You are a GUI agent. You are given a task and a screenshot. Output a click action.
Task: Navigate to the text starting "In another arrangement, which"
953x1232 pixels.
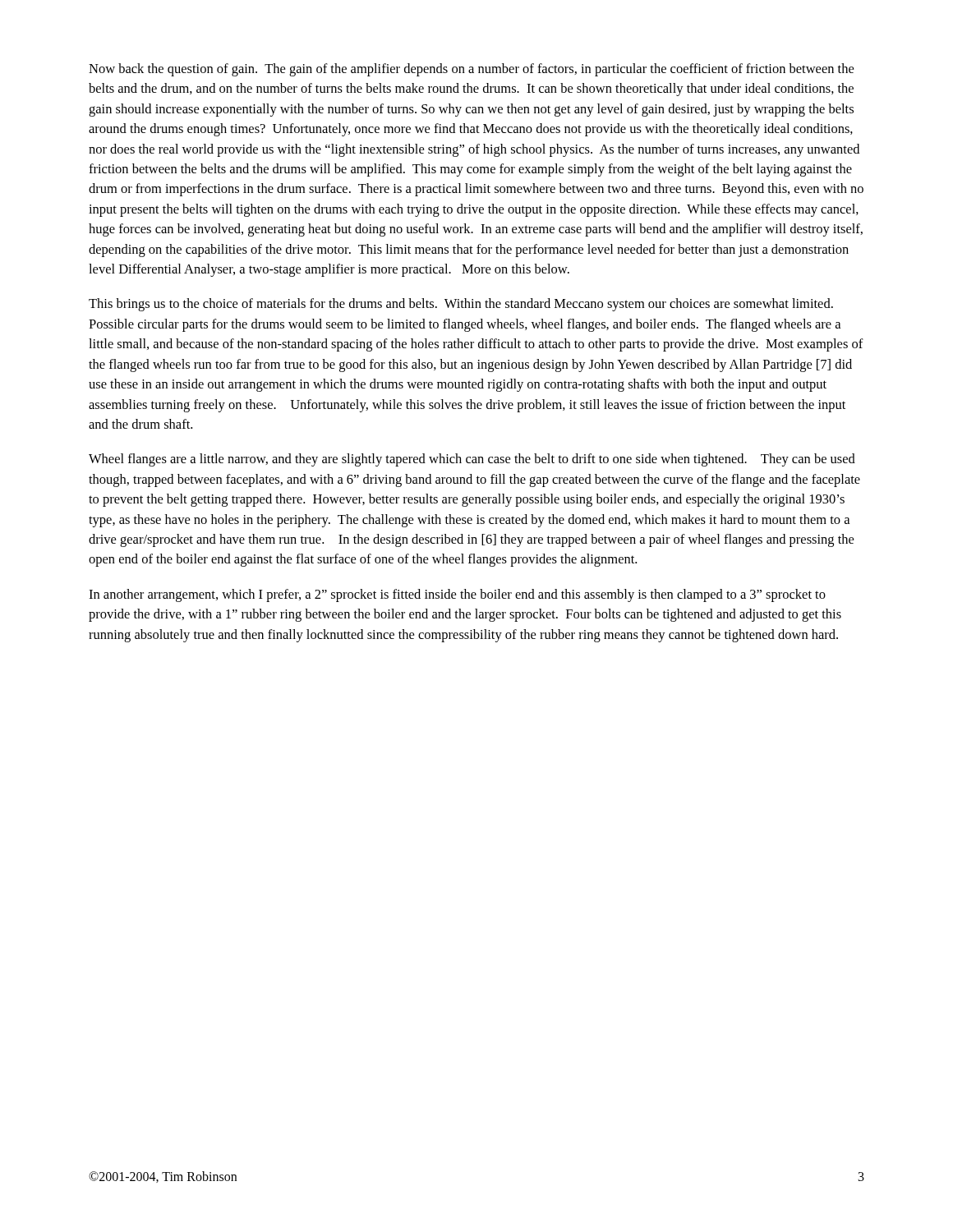(x=465, y=614)
